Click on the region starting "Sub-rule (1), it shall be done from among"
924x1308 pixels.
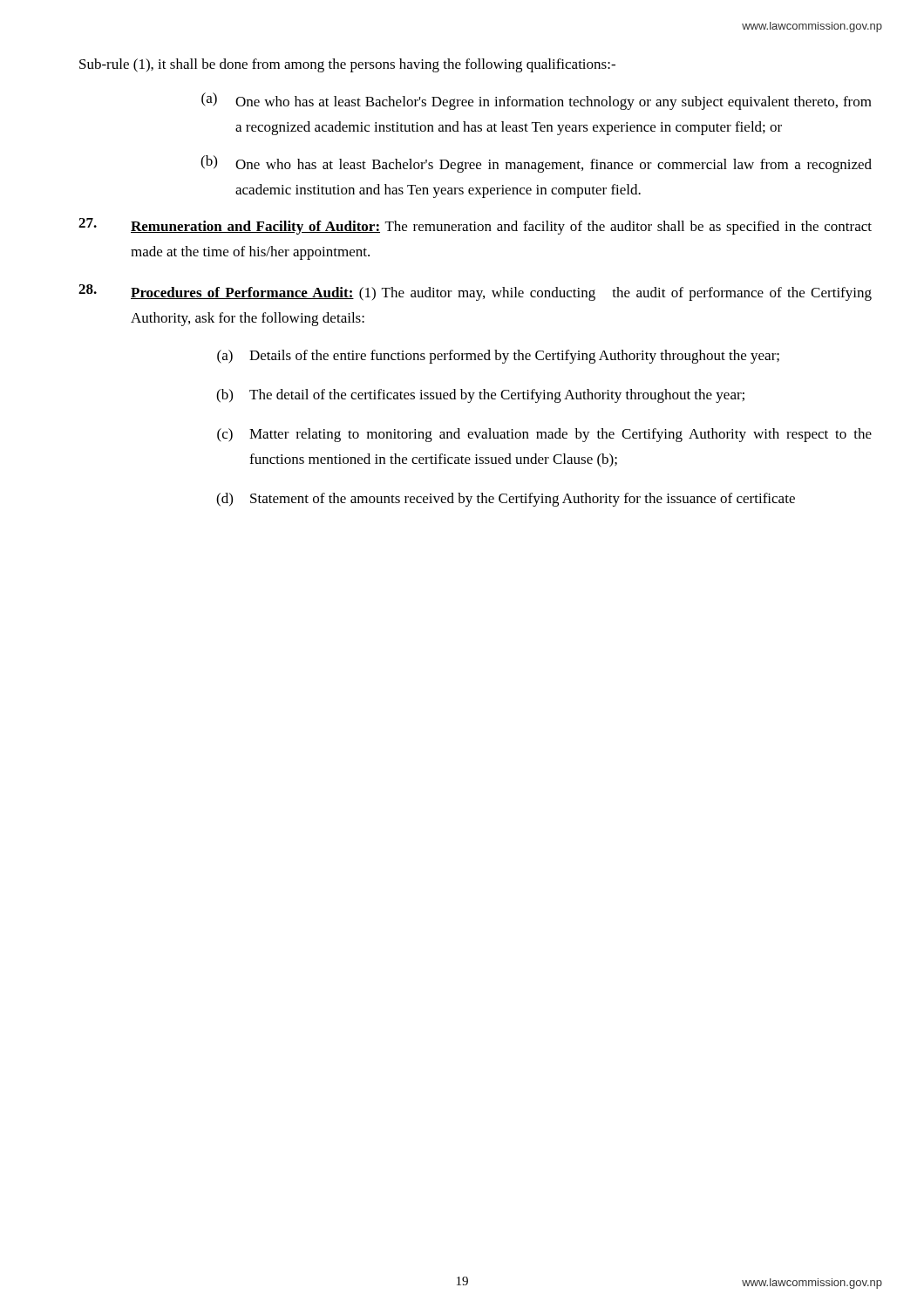coord(347,64)
